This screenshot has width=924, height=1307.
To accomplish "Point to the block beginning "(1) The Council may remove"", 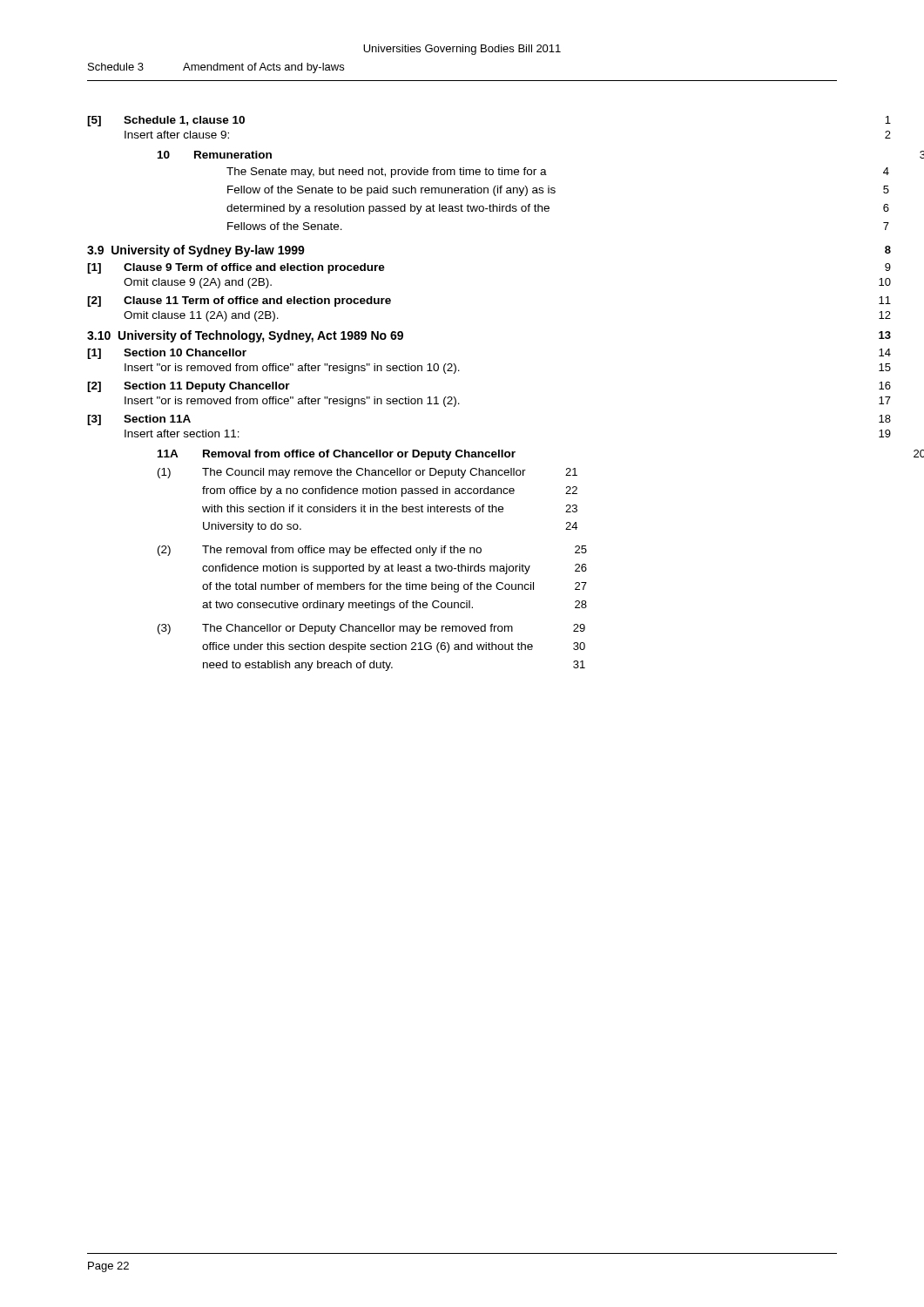I will click(497, 500).
